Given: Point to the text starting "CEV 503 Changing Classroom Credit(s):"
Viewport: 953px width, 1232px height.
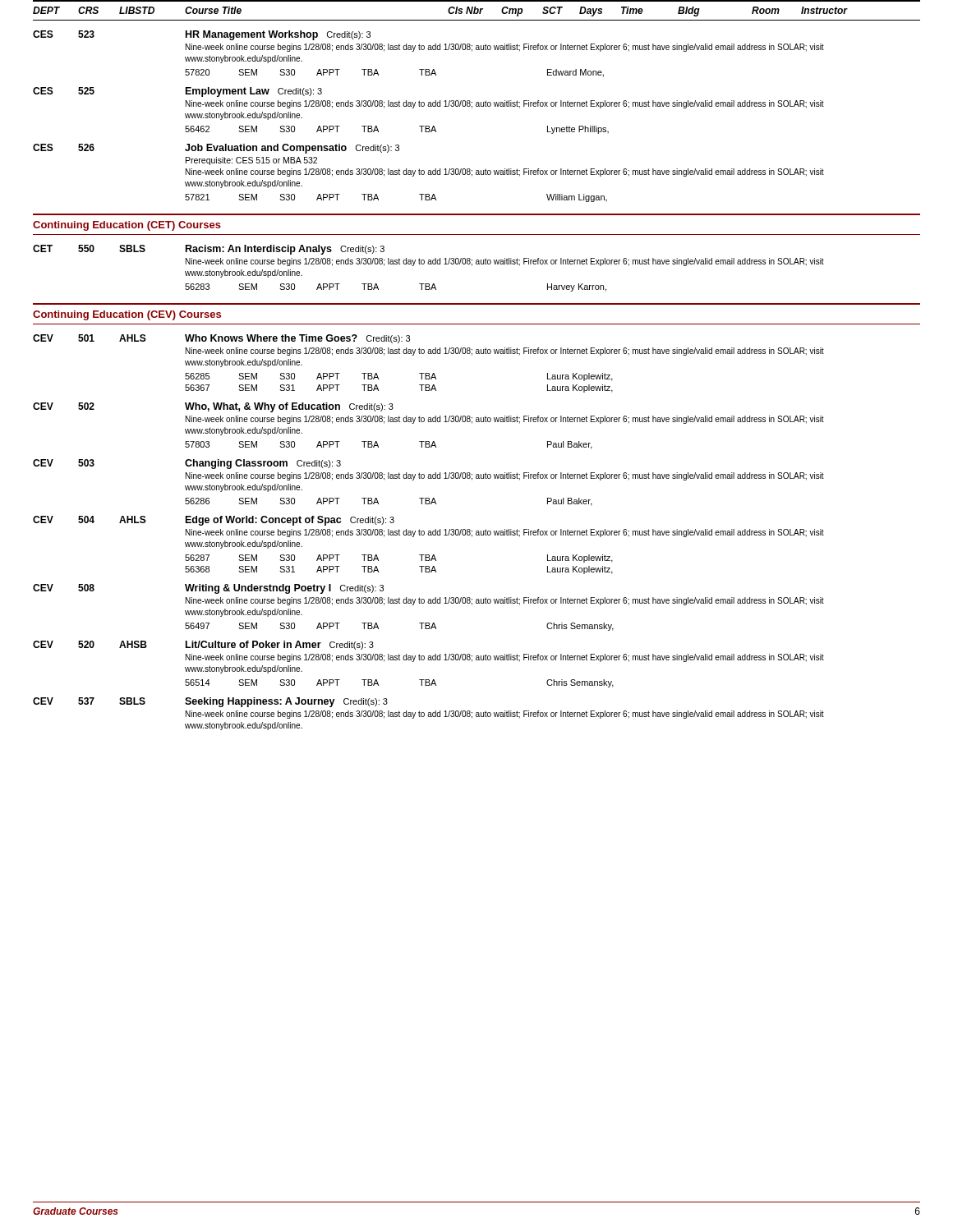Looking at the screenshot, I should [x=476, y=482].
